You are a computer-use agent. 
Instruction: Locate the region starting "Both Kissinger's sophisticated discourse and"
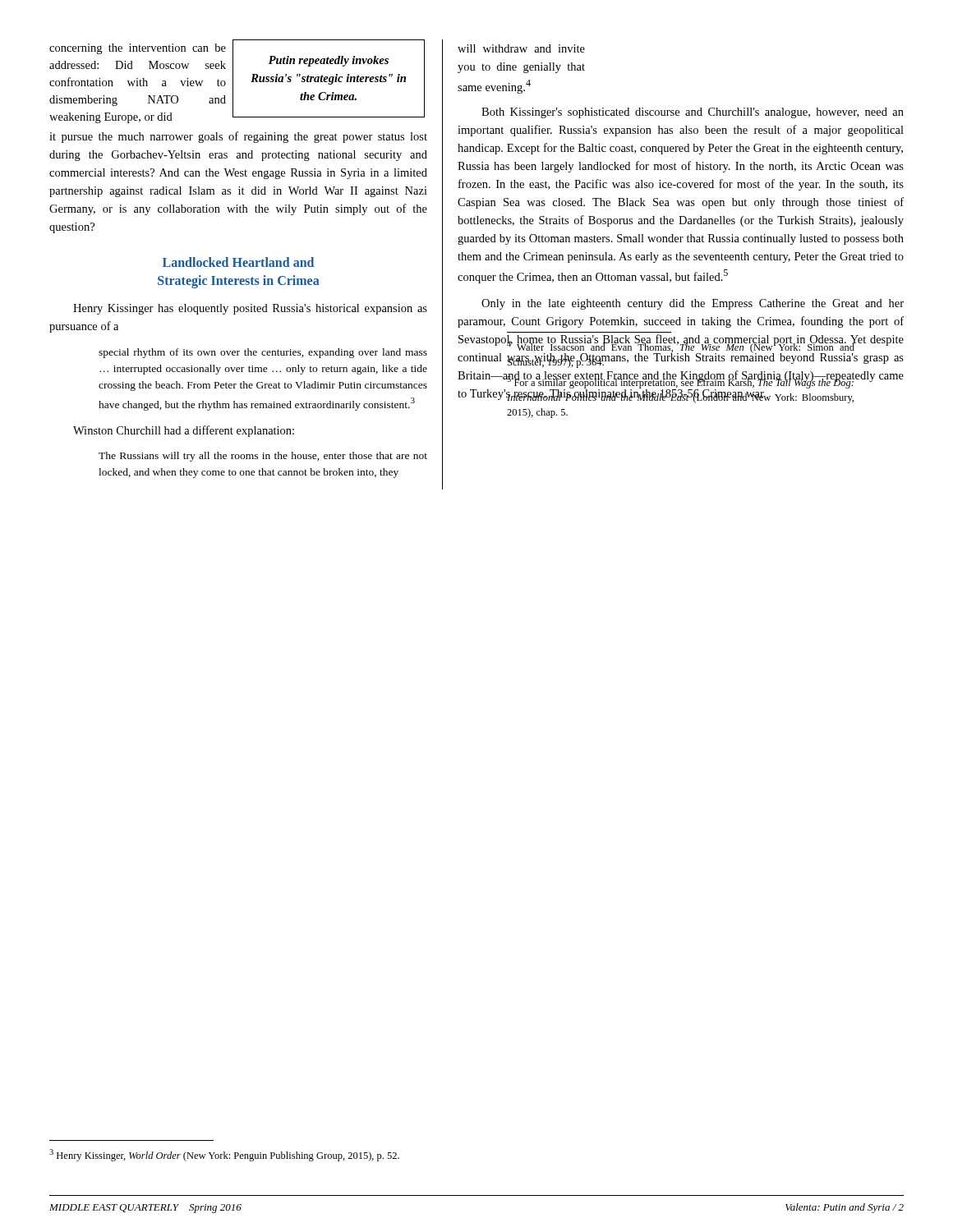coord(681,194)
